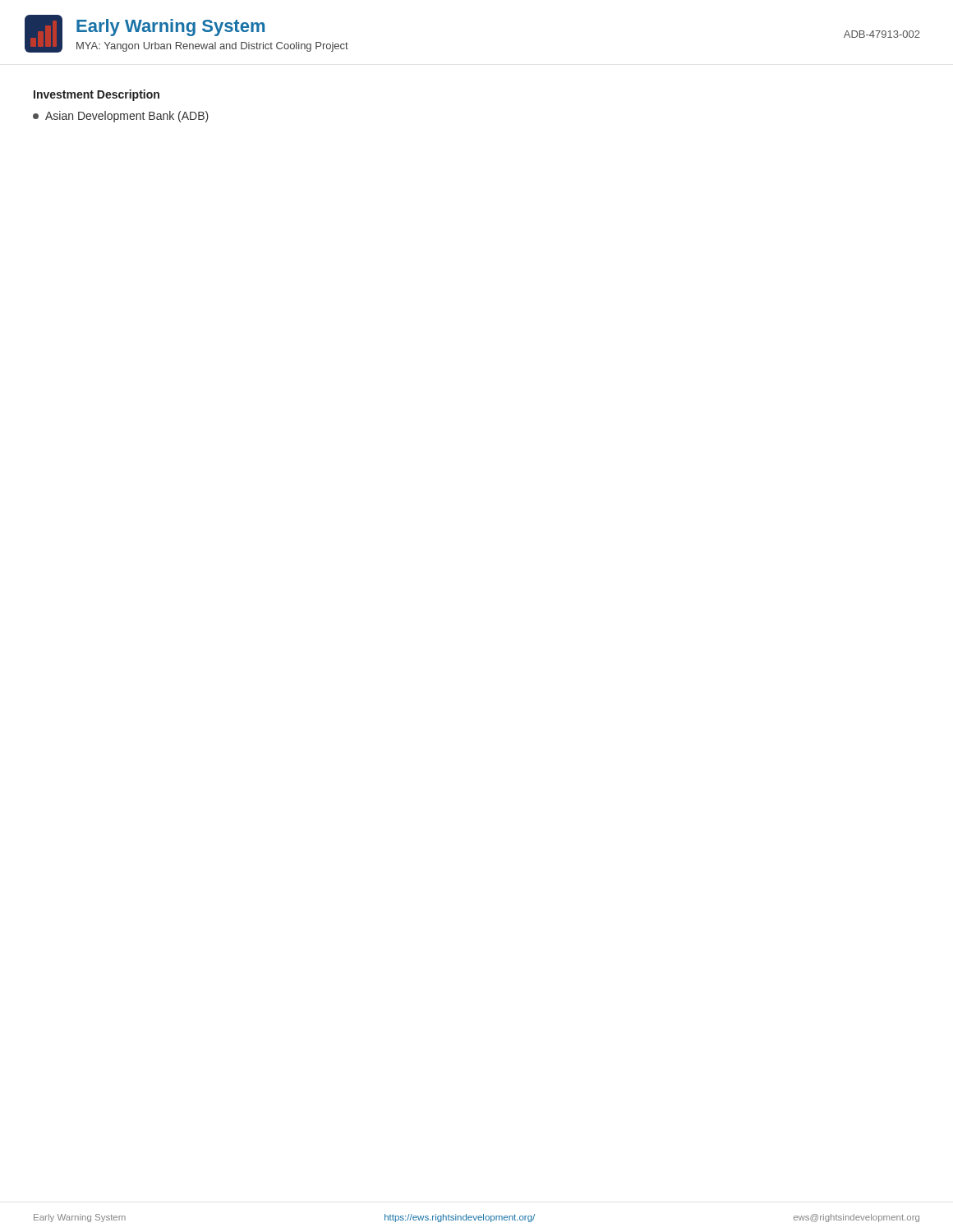The image size is (953, 1232).
Task: Select the list item with the text "Asian Development Bank (ADB)"
Action: tap(121, 116)
